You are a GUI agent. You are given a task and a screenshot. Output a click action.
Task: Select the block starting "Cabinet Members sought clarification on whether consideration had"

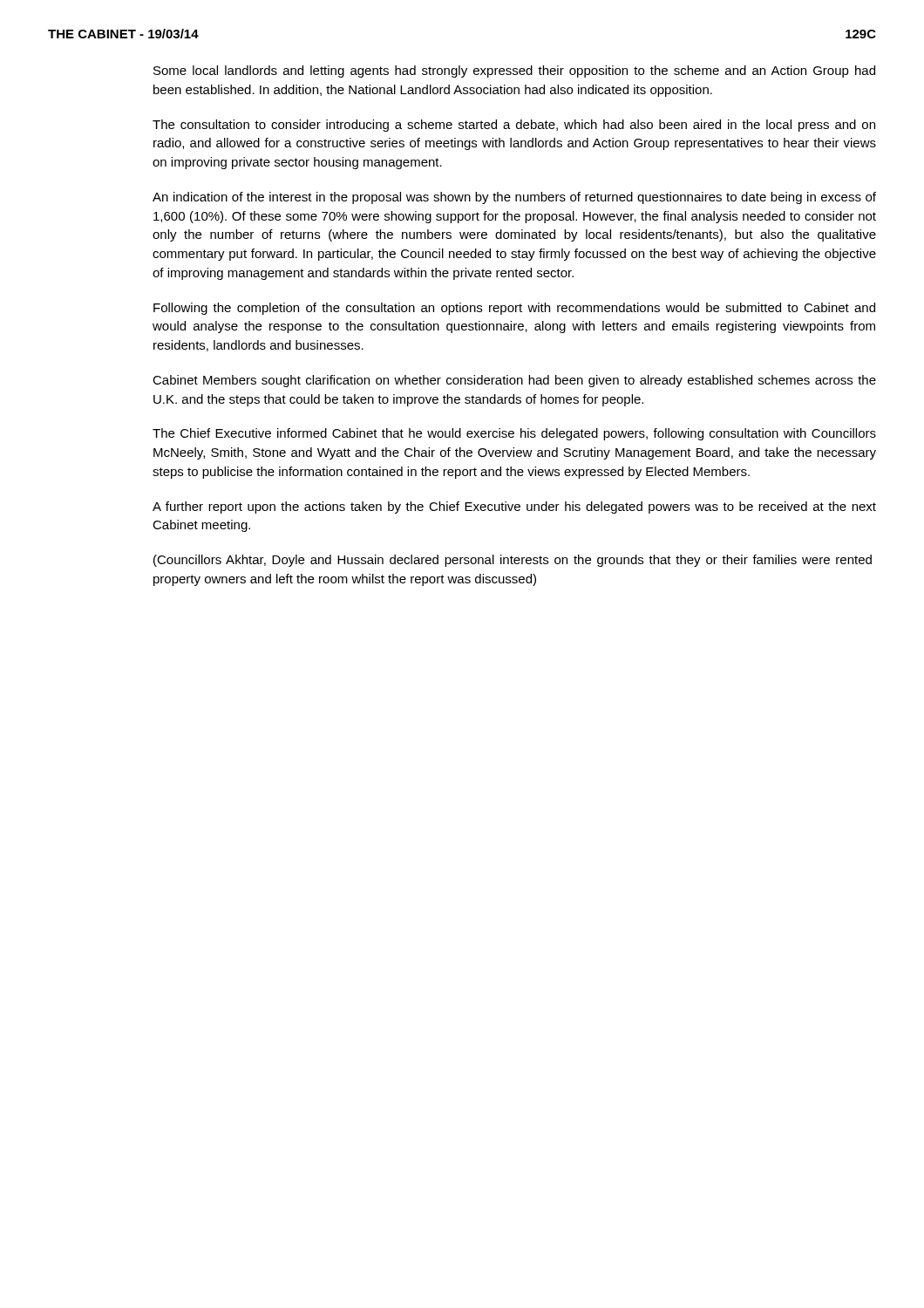[514, 389]
